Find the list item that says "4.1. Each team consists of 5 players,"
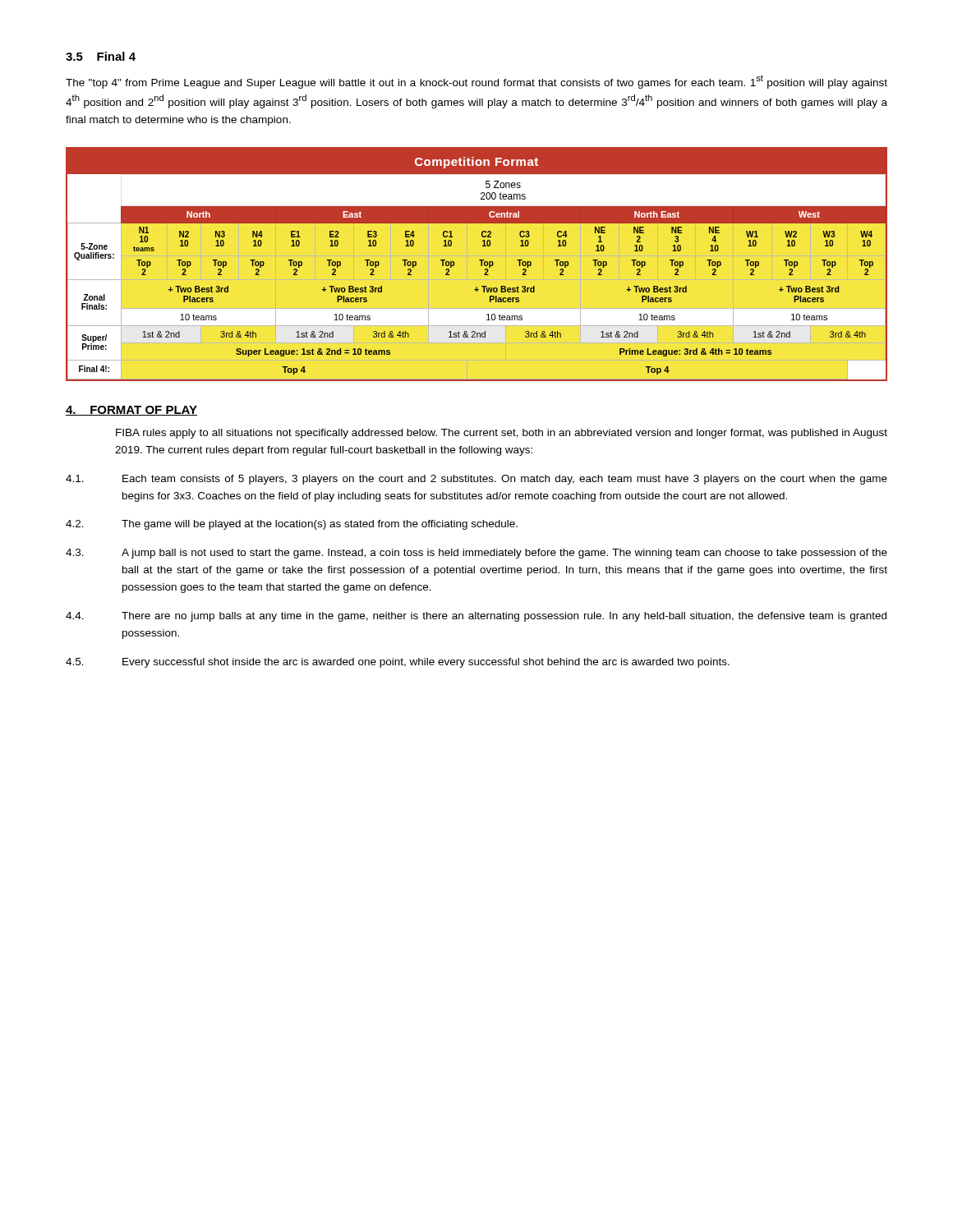The width and height of the screenshot is (953, 1232). pos(476,487)
